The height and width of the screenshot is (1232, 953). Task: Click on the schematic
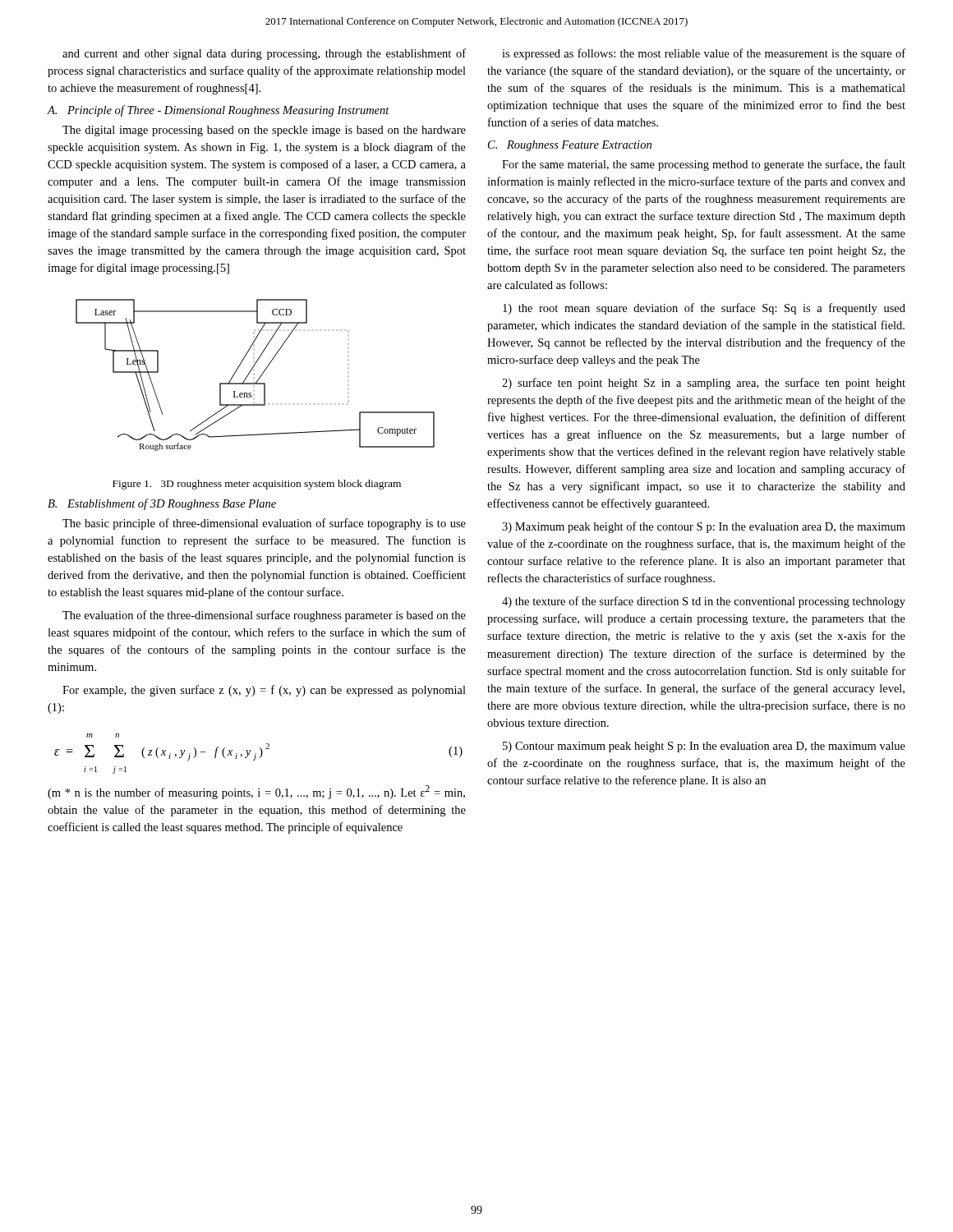tap(257, 380)
